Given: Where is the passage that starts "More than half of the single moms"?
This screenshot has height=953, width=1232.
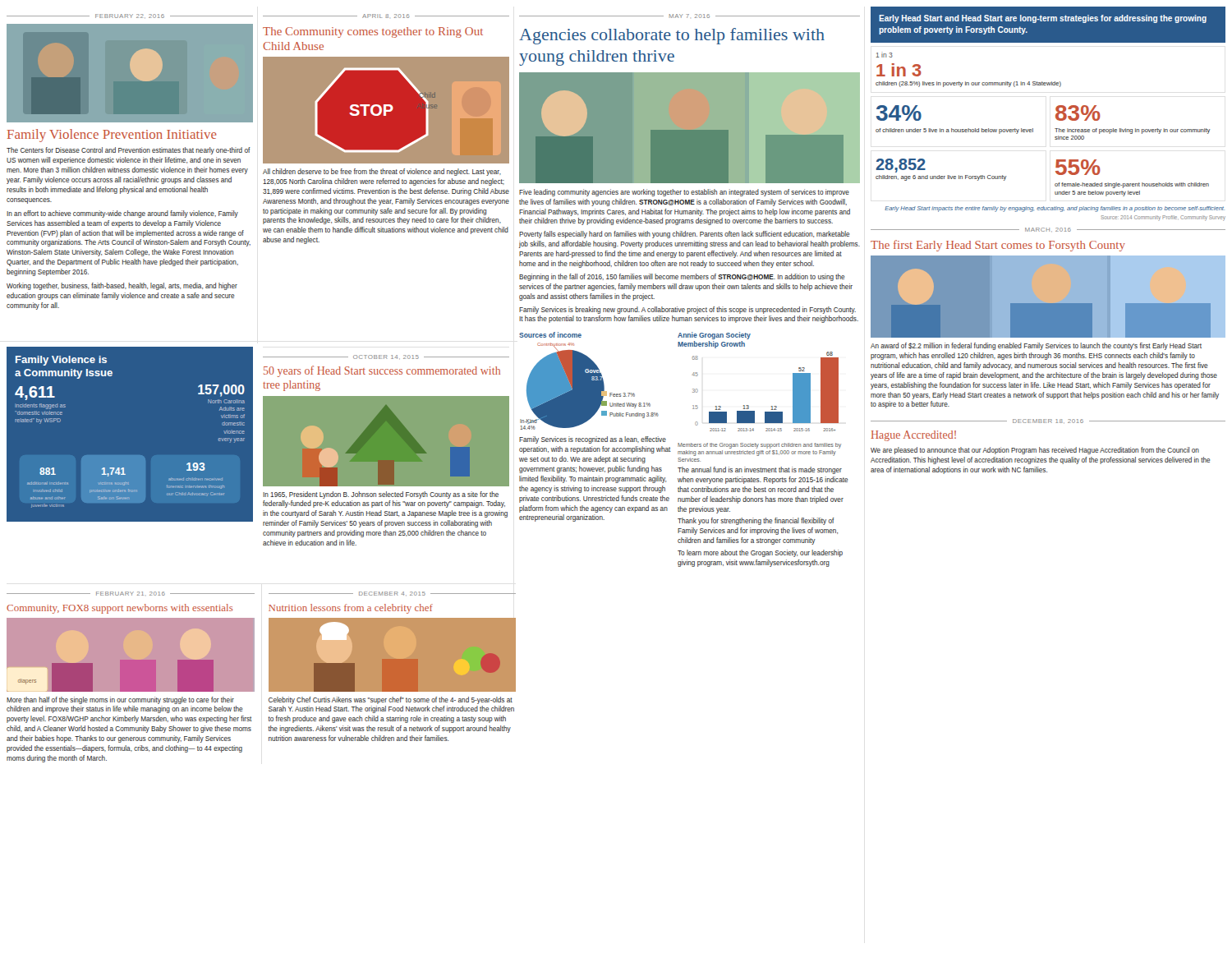Looking at the screenshot, I should 130,730.
